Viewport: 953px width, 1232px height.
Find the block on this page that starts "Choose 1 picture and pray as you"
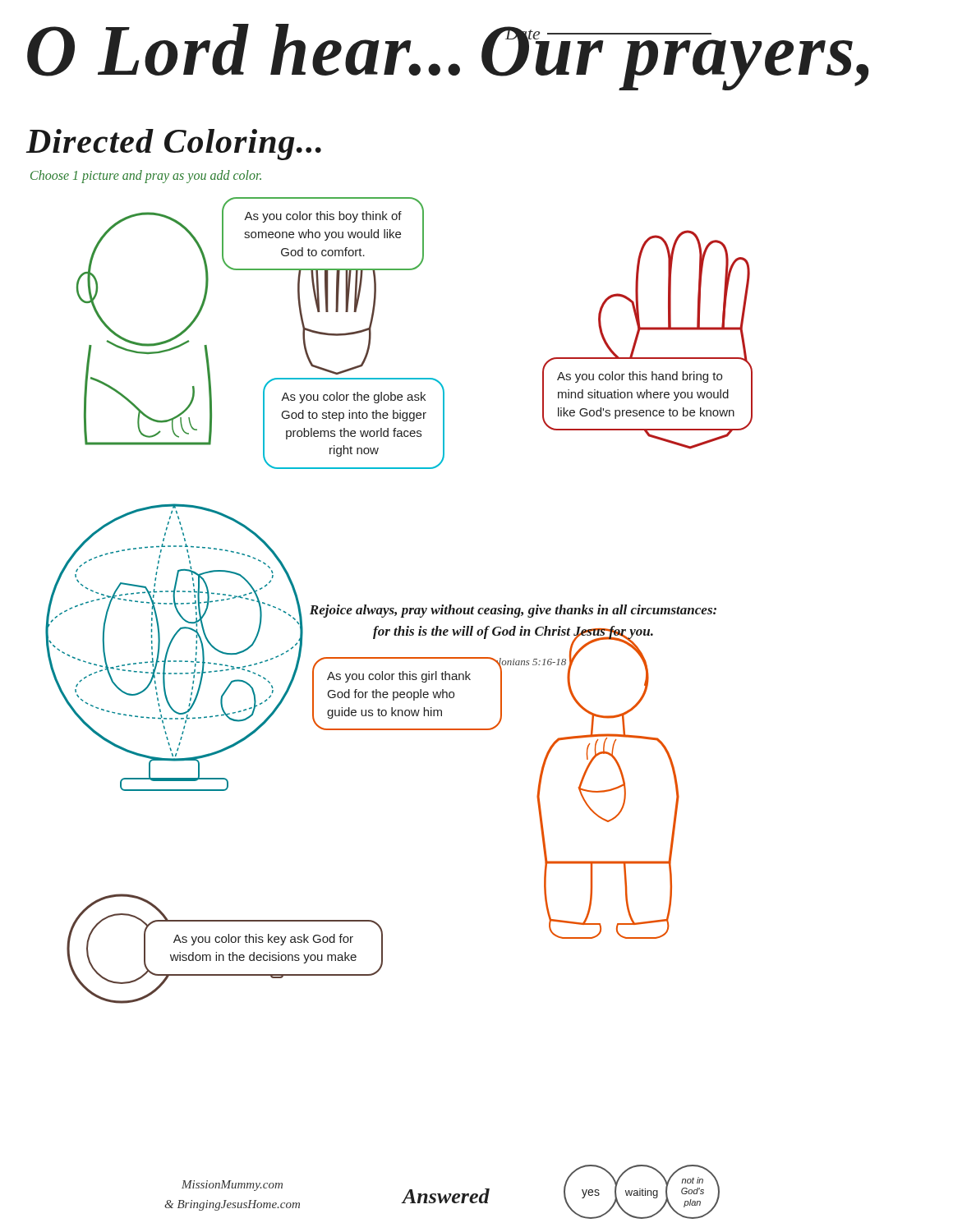[146, 175]
